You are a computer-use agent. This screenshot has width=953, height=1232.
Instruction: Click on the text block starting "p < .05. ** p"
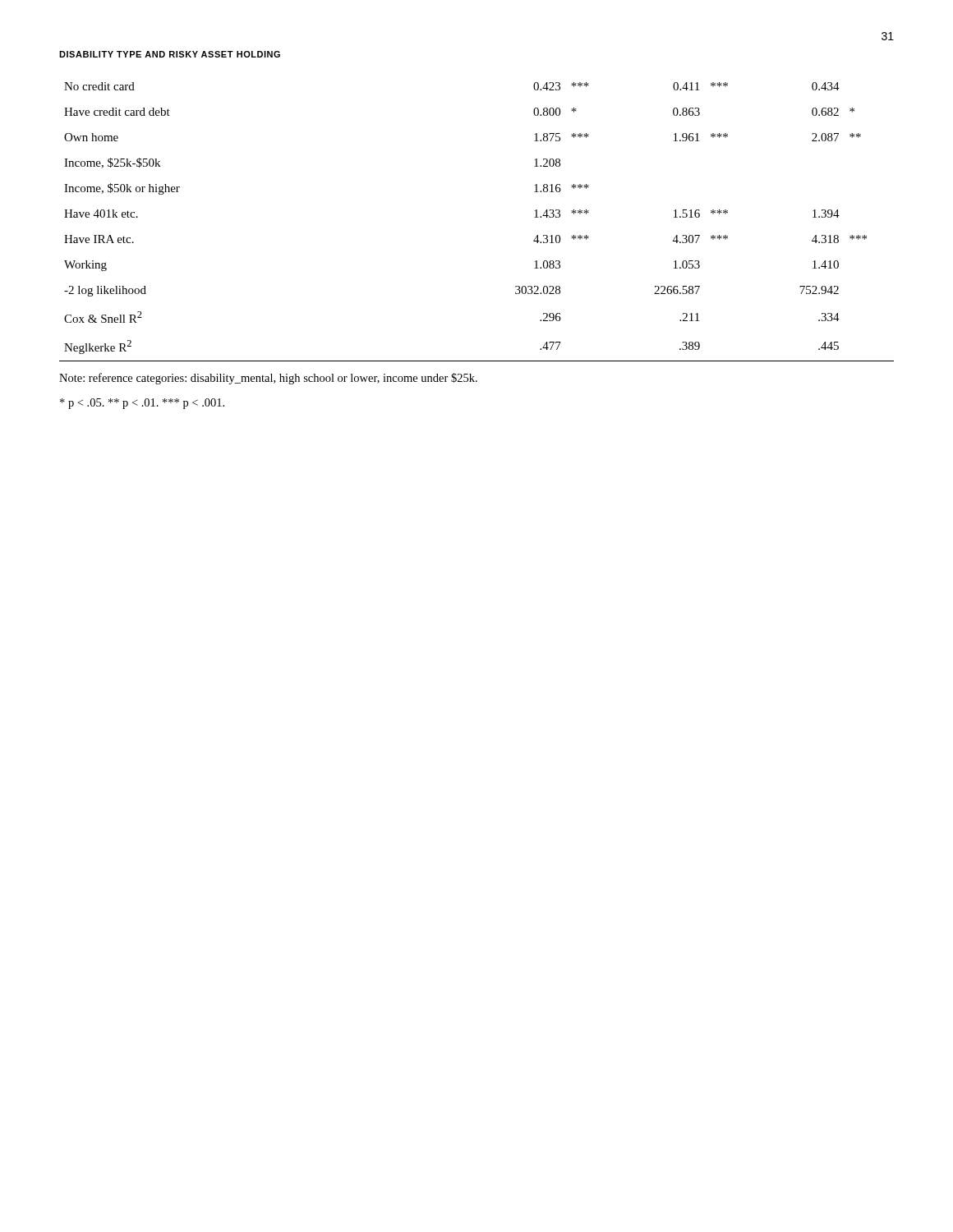tap(142, 402)
